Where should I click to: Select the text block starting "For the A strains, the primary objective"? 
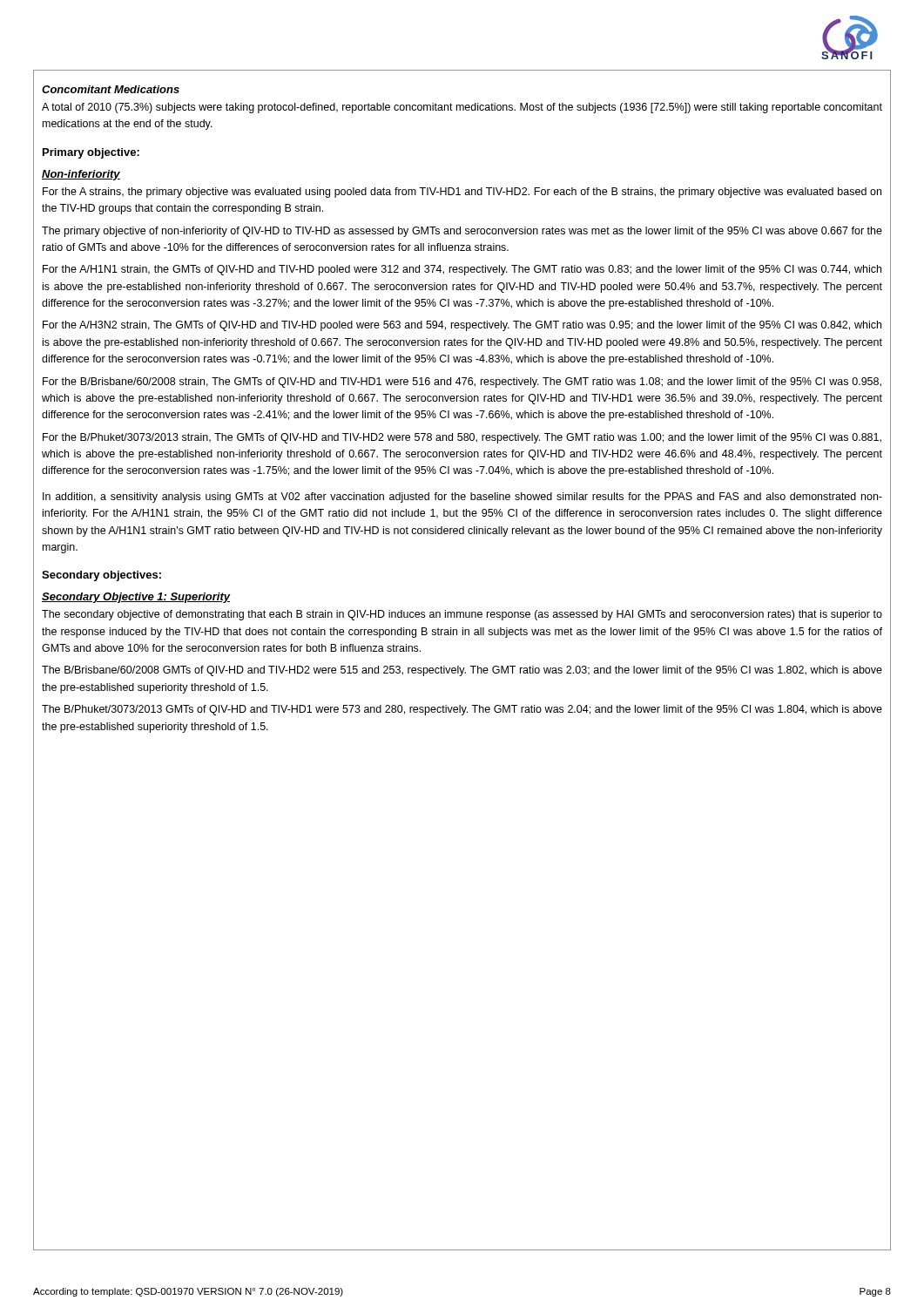(462, 200)
